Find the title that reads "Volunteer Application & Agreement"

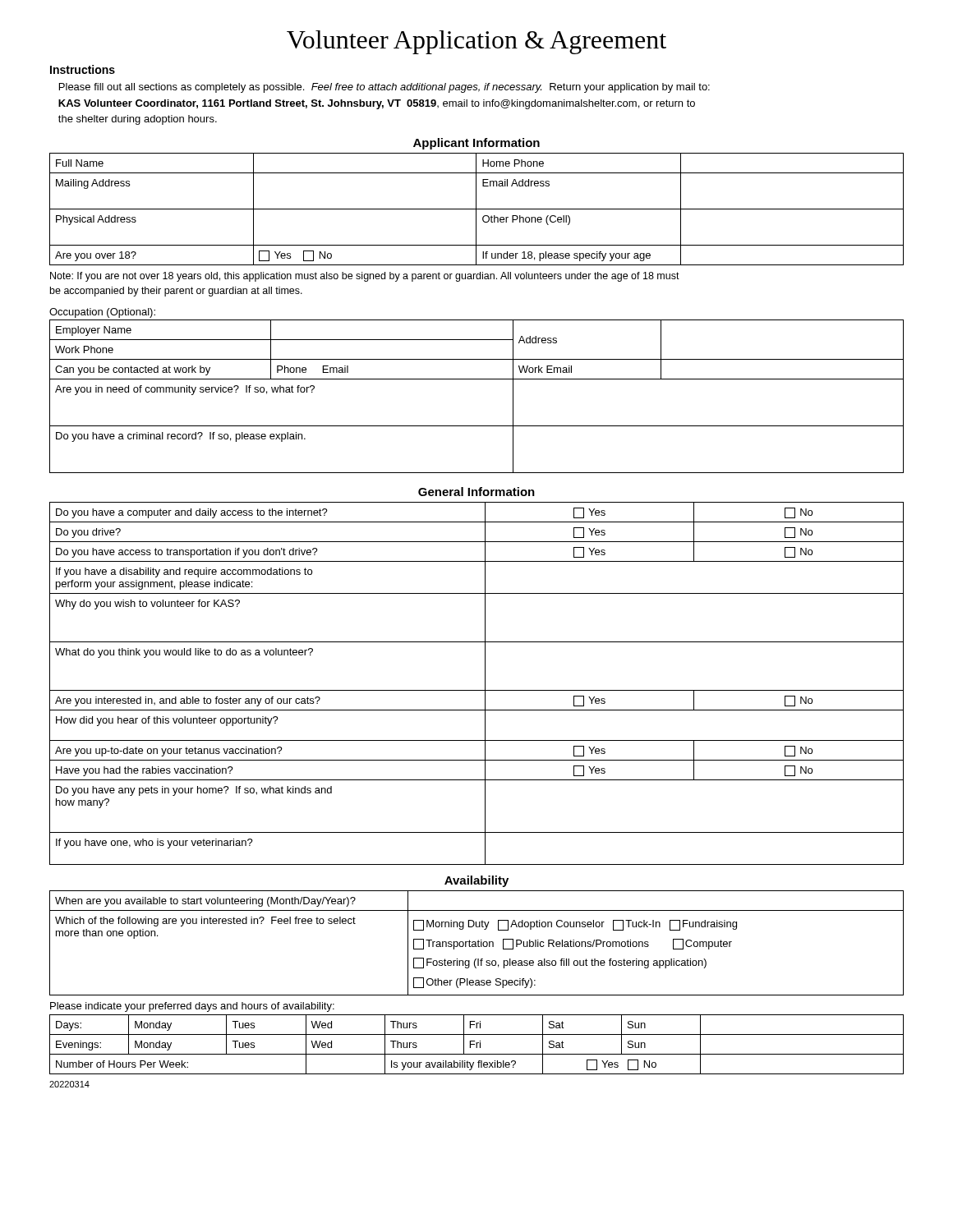pyautogui.click(x=476, y=40)
